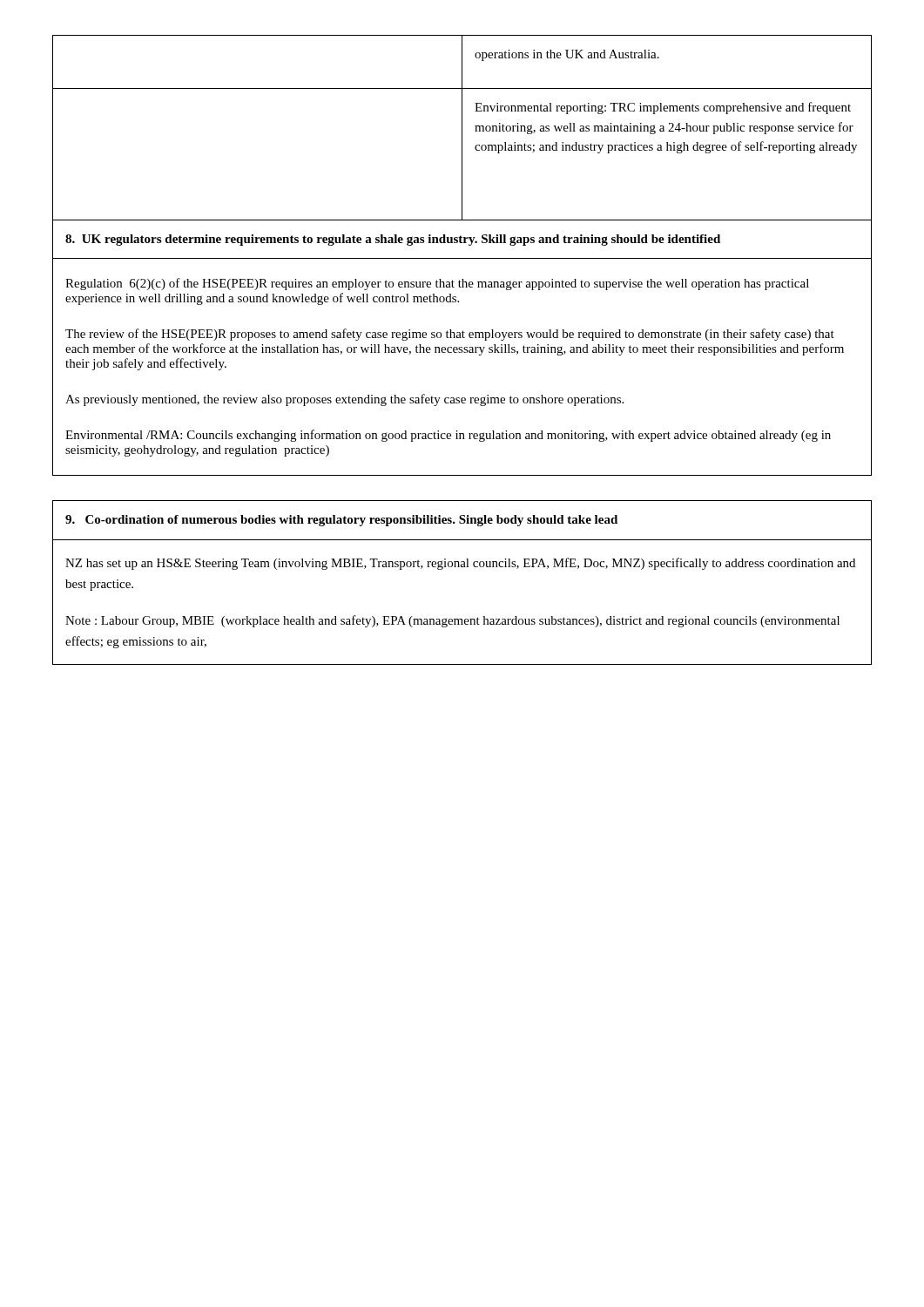924x1307 pixels.
Task: Find the text block that says "Environmental /RMA: Councils exchanging information on"
Action: click(448, 442)
